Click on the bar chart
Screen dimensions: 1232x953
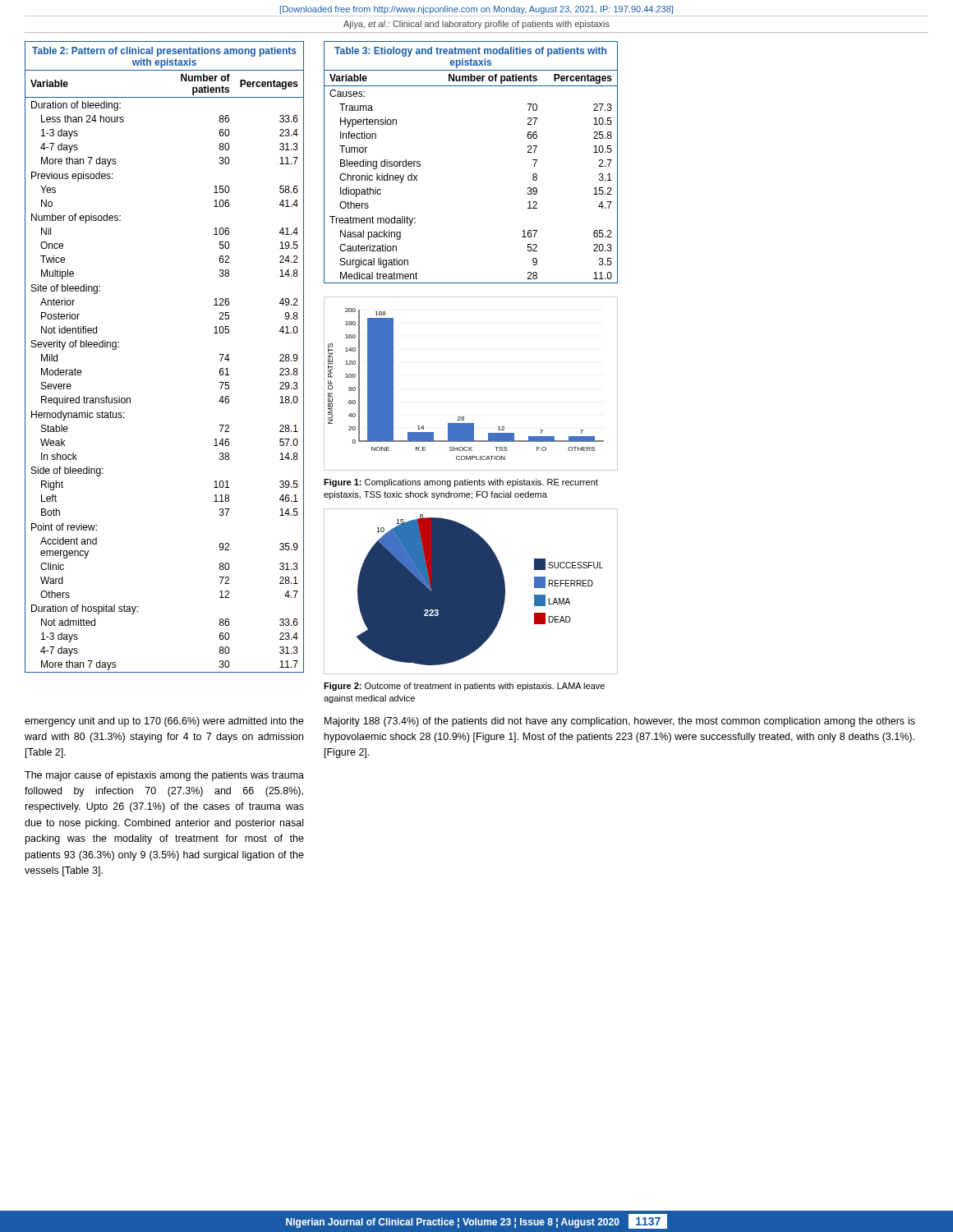coord(471,384)
